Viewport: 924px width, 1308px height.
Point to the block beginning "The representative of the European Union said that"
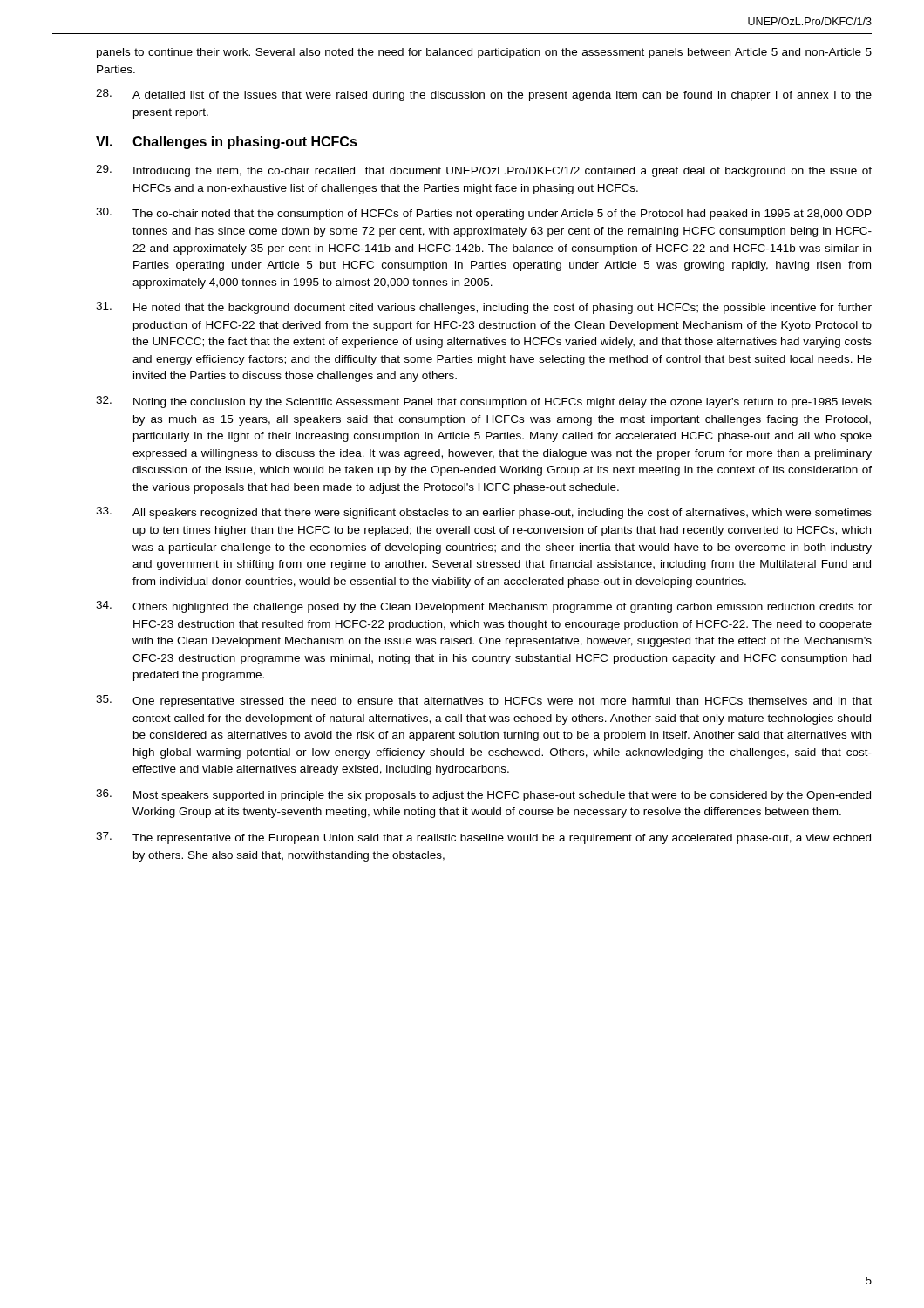pos(484,846)
